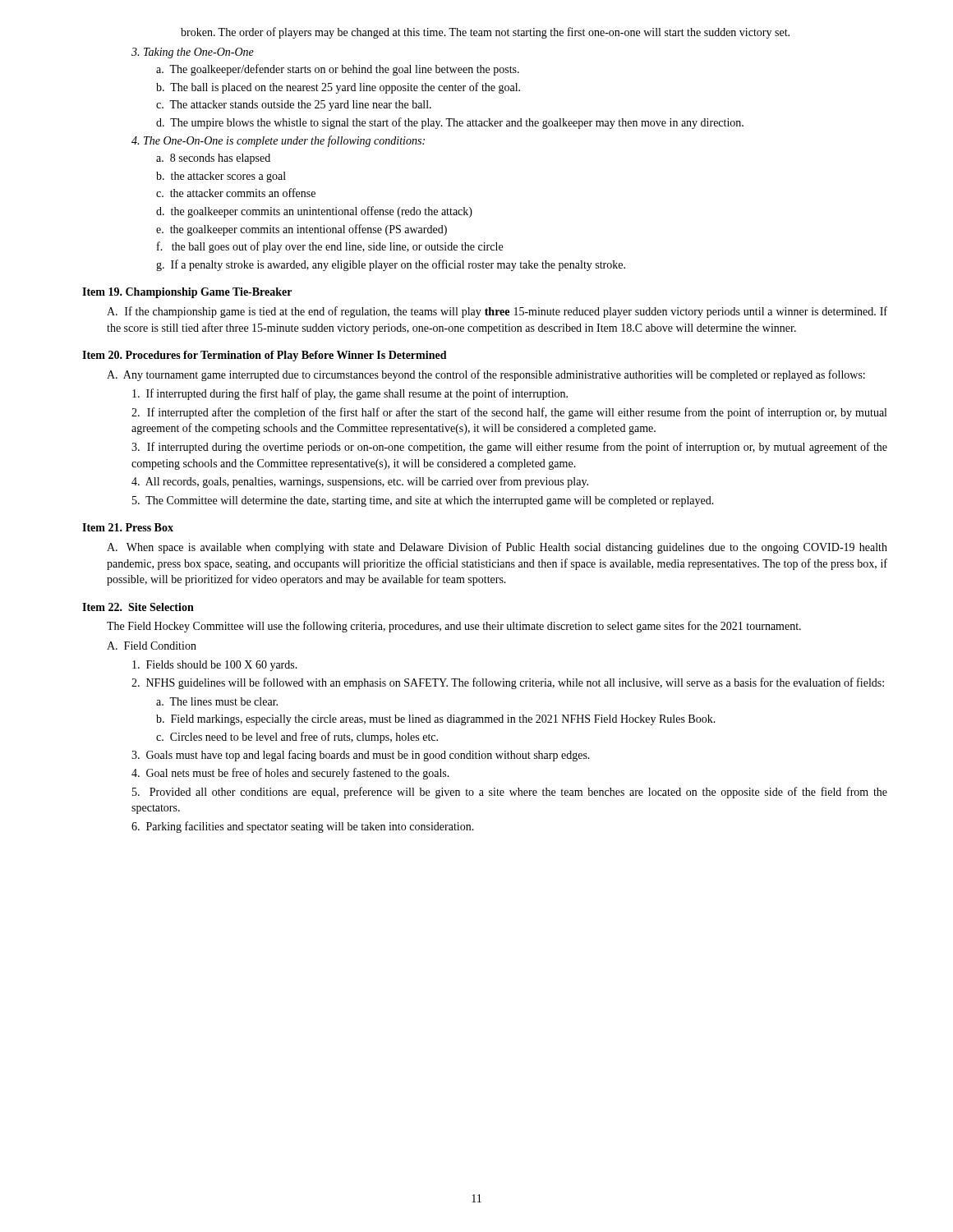The image size is (953, 1232).
Task: Point to the text block starting "d. The umpire"
Action: (450, 123)
